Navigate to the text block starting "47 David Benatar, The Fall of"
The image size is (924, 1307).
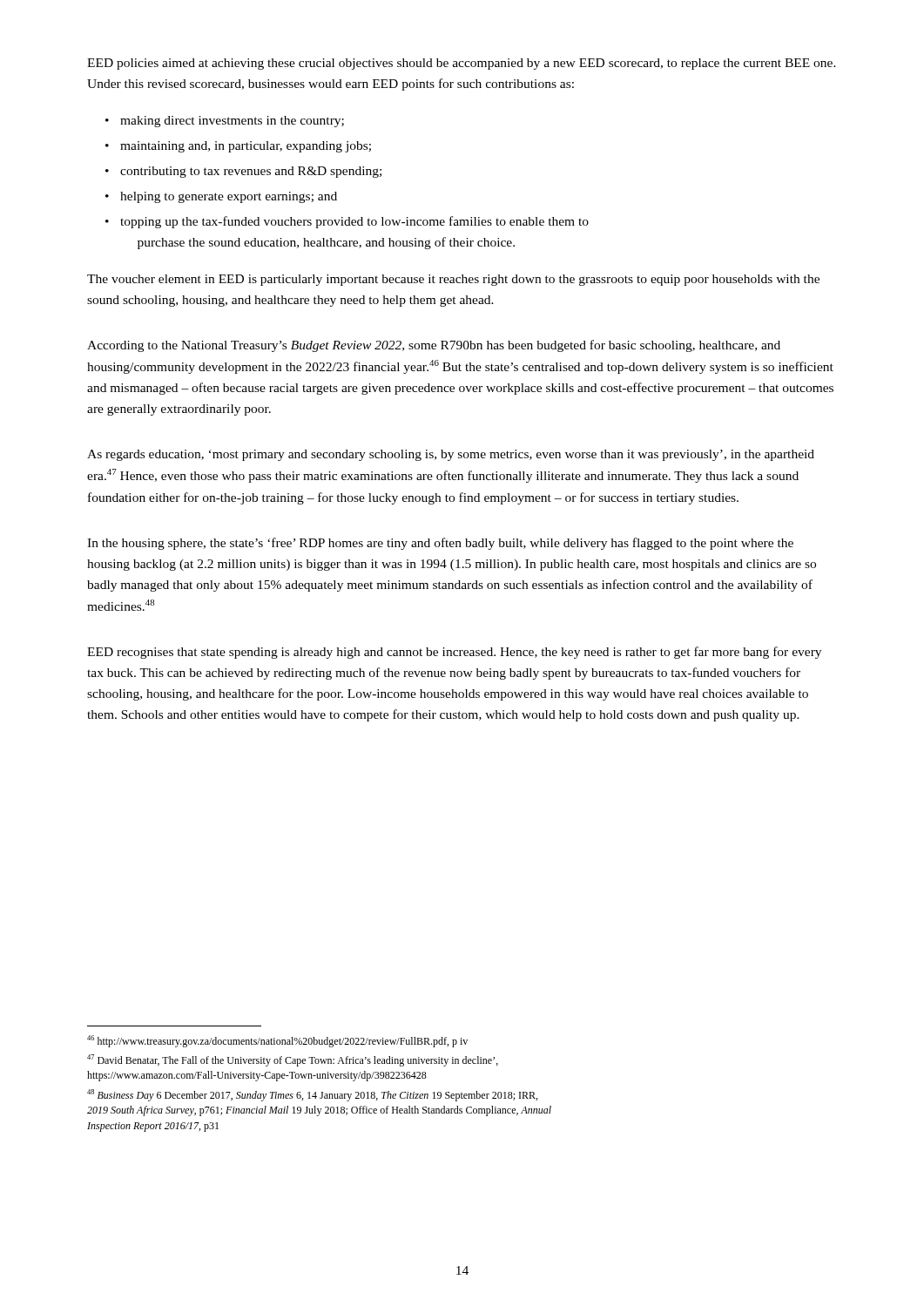[293, 1068]
